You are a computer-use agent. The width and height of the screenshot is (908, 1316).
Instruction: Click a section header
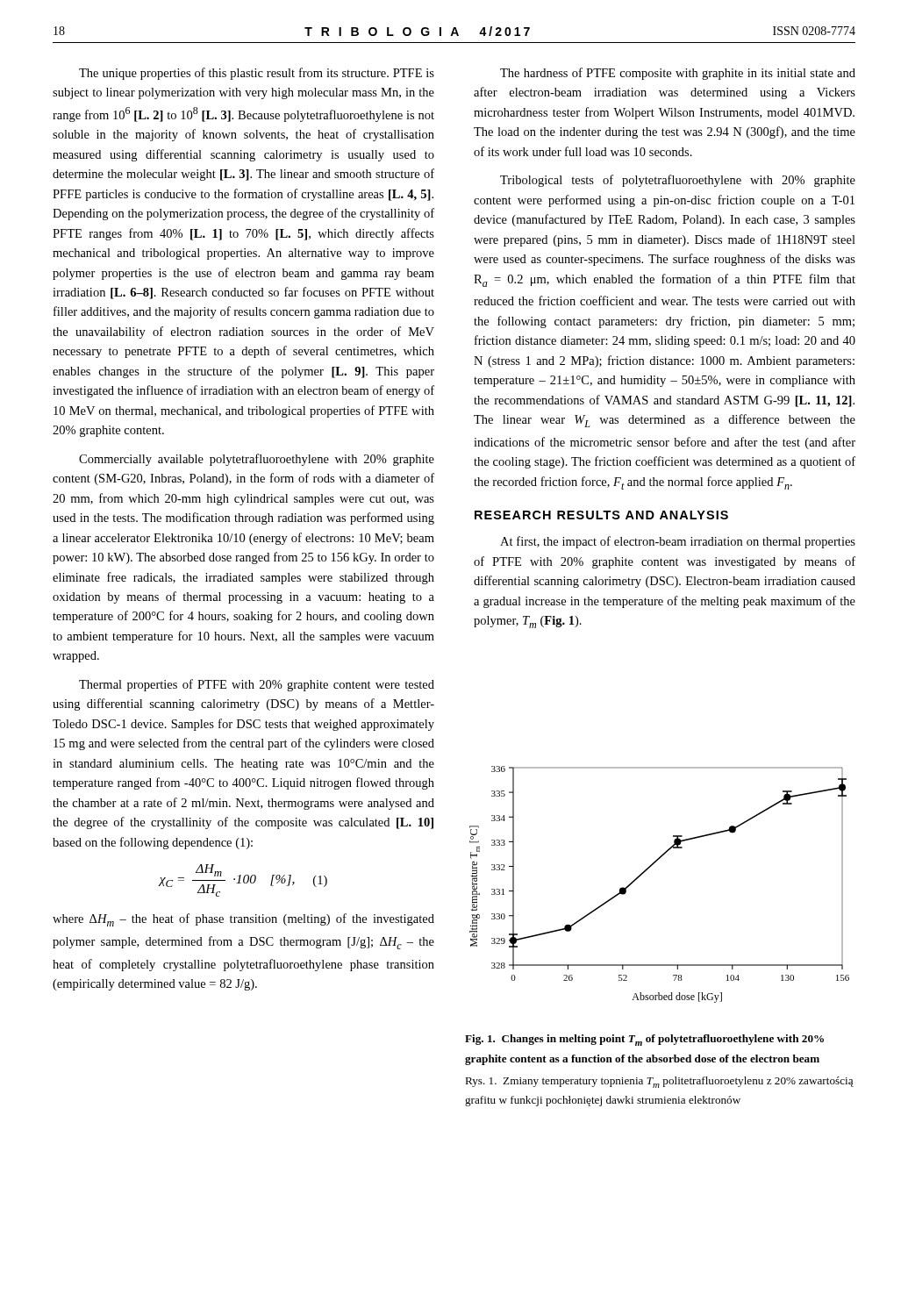(602, 515)
